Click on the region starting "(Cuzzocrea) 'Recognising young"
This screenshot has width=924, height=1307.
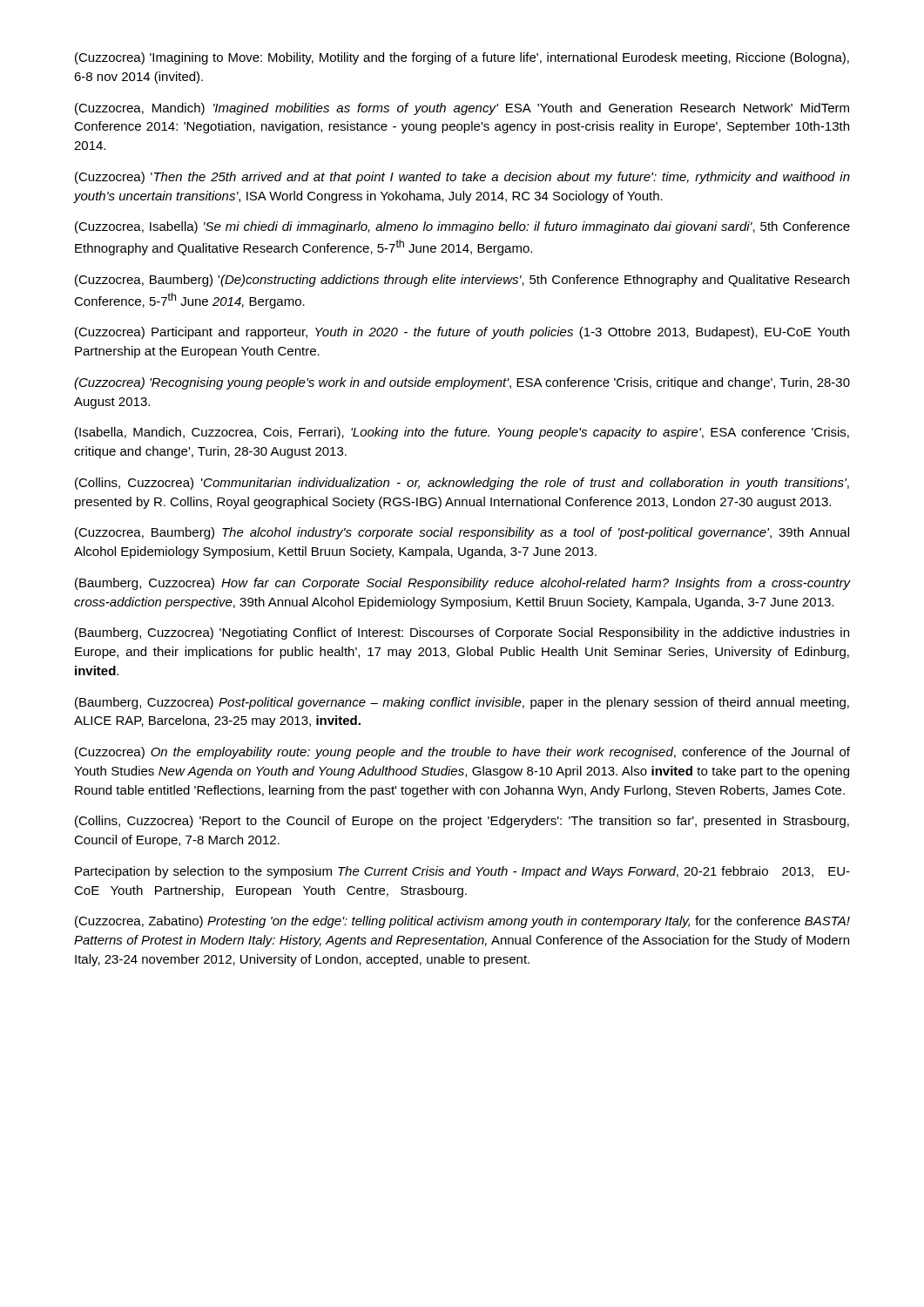[x=462, y=391]
